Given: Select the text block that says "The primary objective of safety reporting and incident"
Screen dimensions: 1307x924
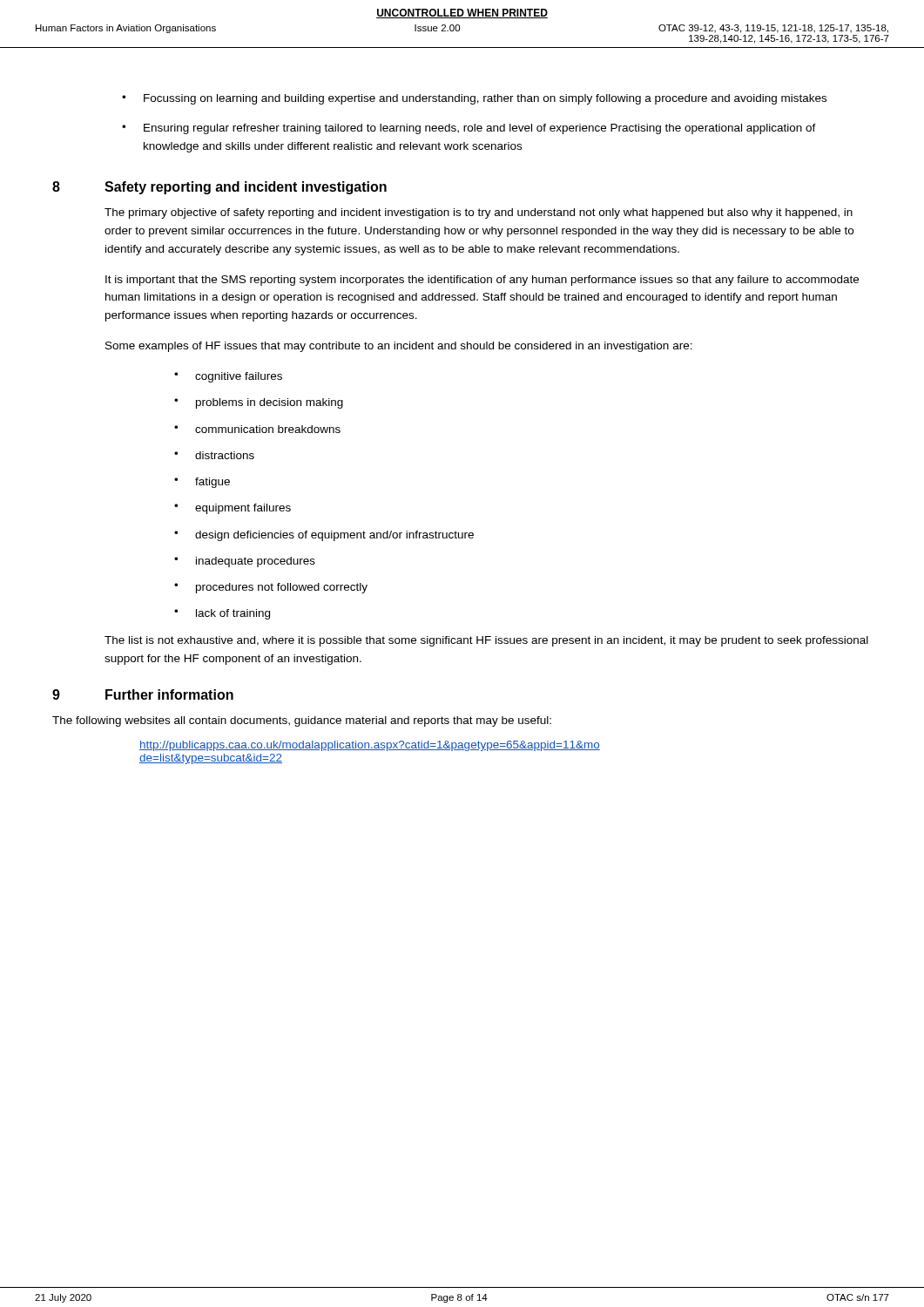Looking at the screenshot, I should tap(479, 230).
